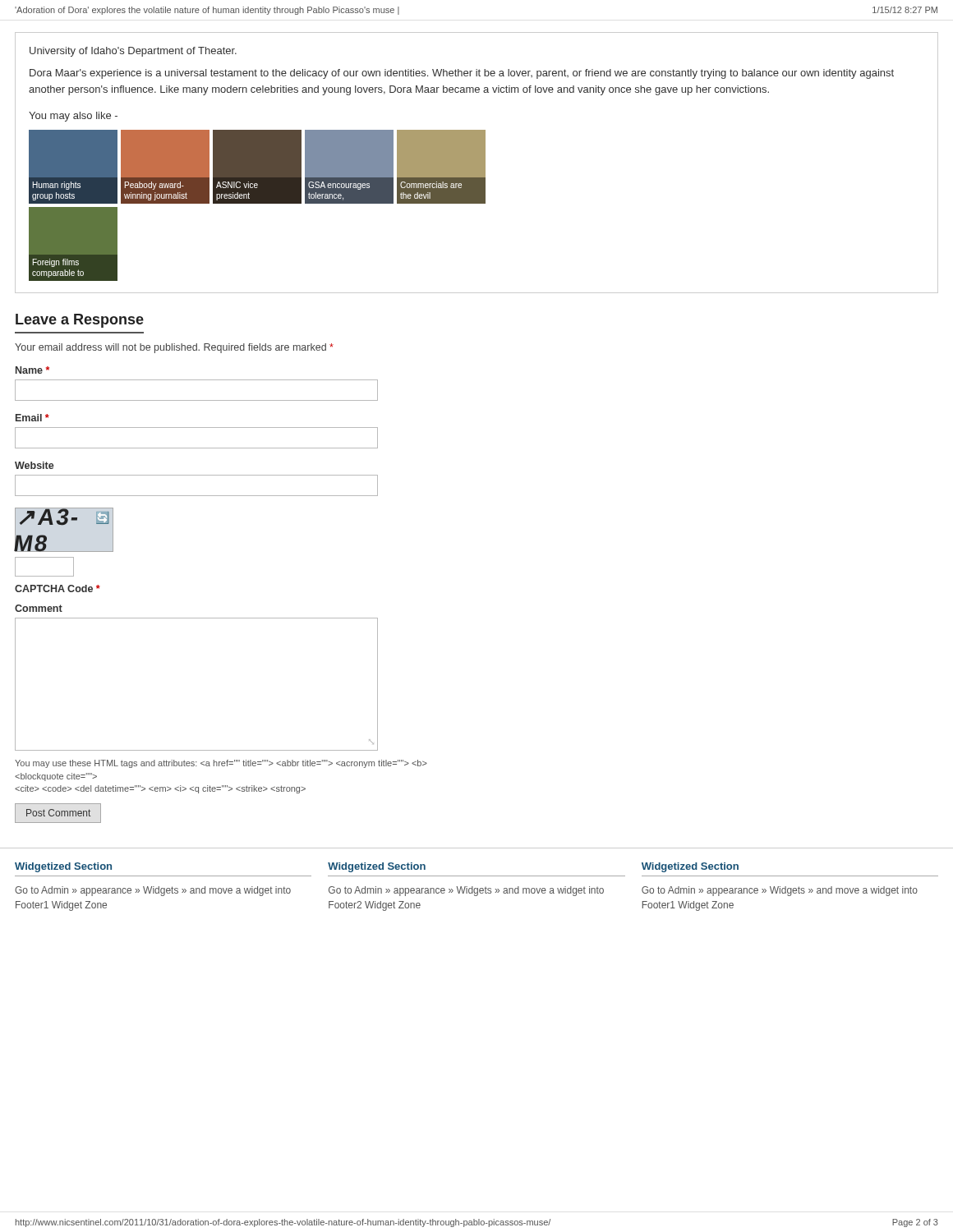This screenshot has width=953, height=1232.
Task: Point to "Email *"
Action: tap(32, 418)
